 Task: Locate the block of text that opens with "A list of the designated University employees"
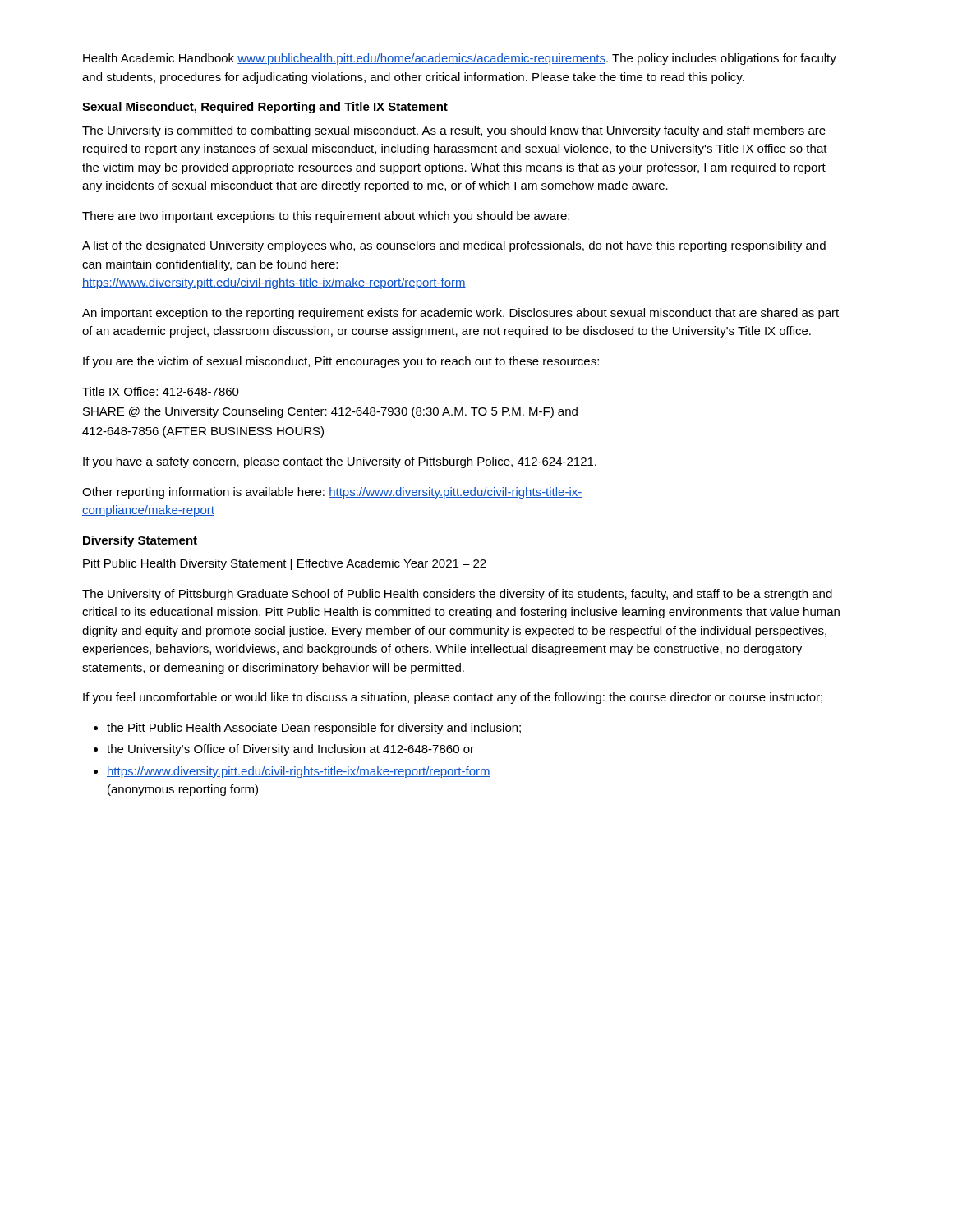click(454, 246)
